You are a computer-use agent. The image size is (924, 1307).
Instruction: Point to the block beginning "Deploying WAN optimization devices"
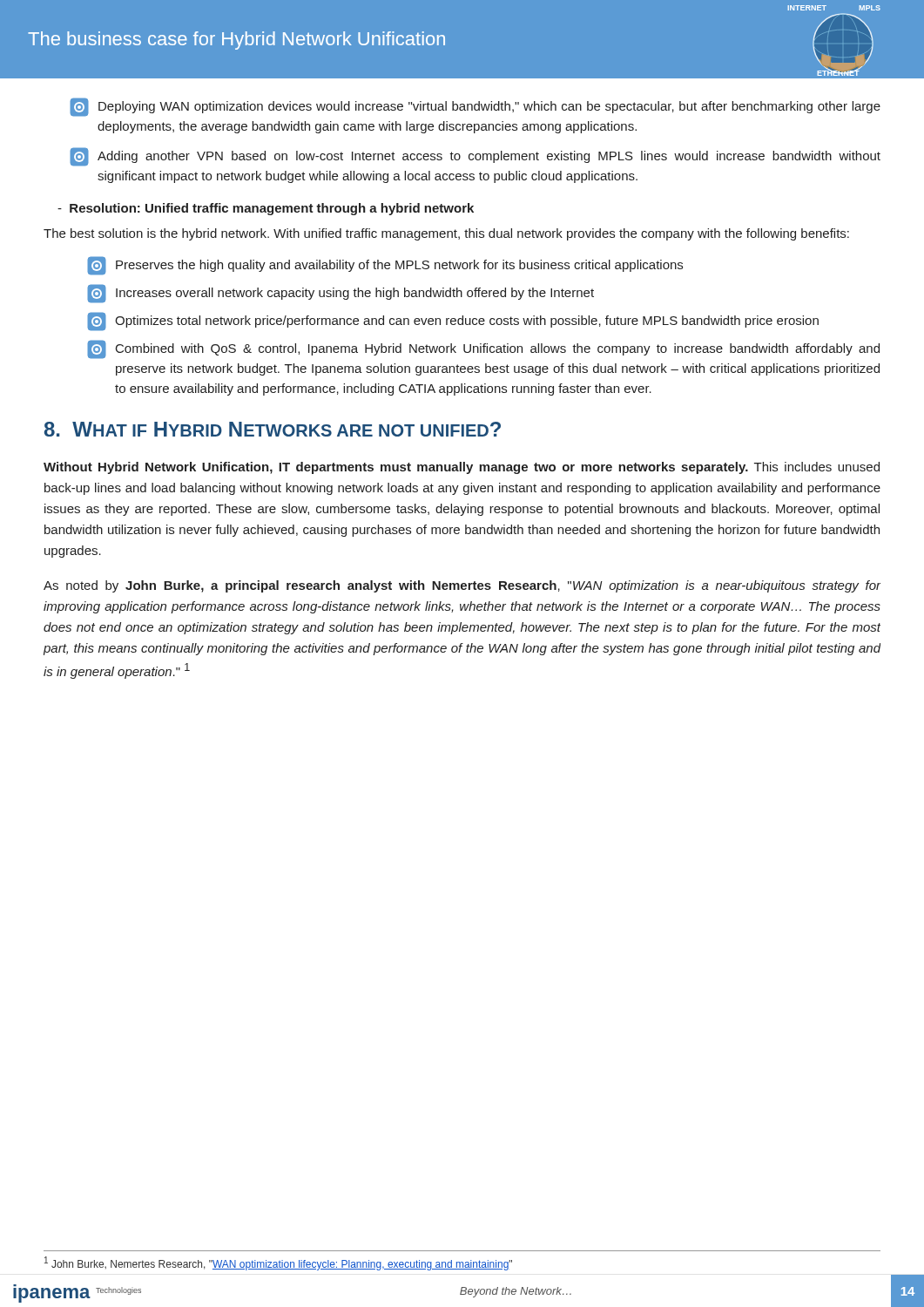click(475, 116)
